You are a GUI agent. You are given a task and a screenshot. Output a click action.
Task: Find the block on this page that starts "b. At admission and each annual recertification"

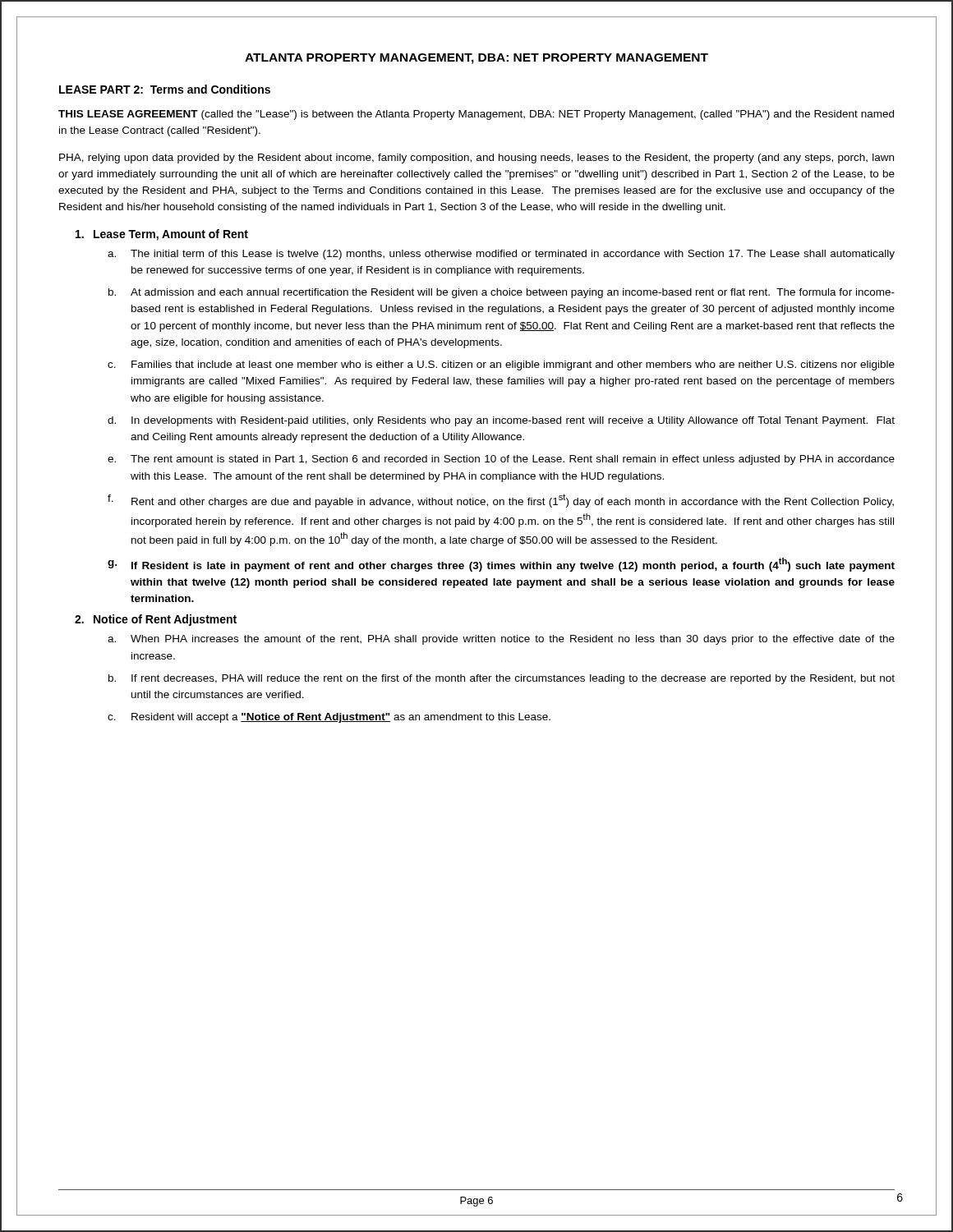501,317
